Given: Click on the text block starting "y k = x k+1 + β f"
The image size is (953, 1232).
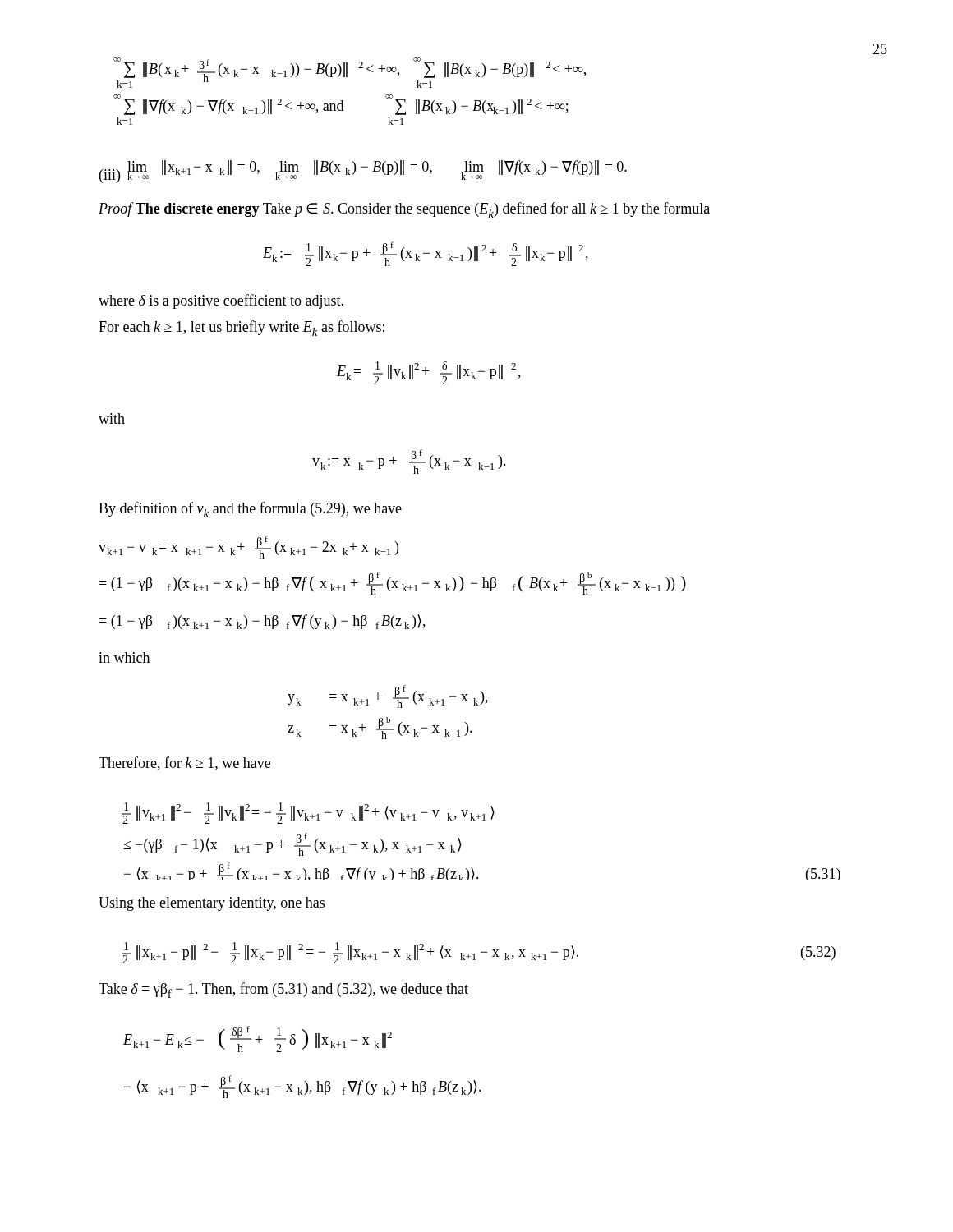Looking at the screenshot, I should point(493,709).
